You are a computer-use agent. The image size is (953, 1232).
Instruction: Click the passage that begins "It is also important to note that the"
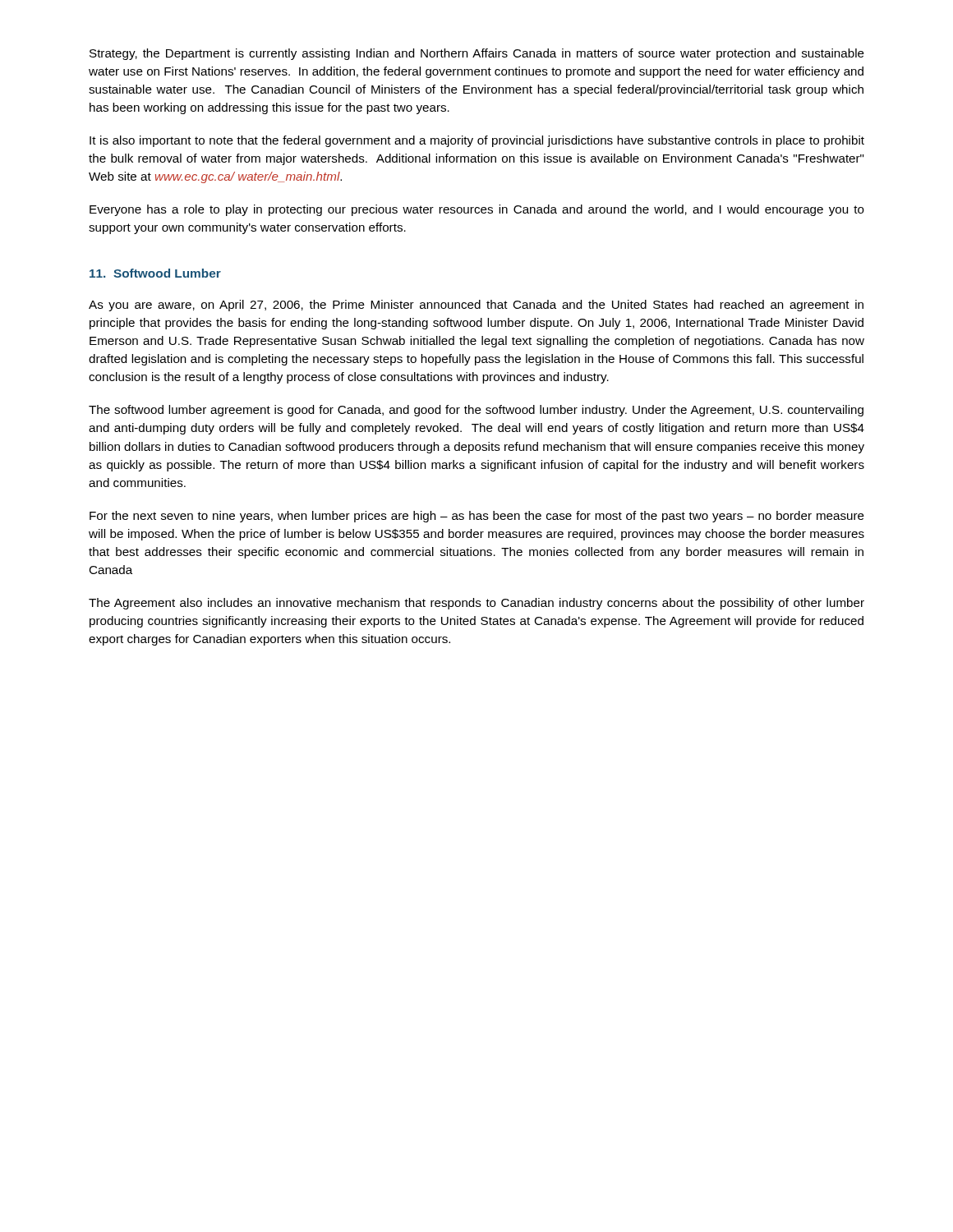pos(476,158)
